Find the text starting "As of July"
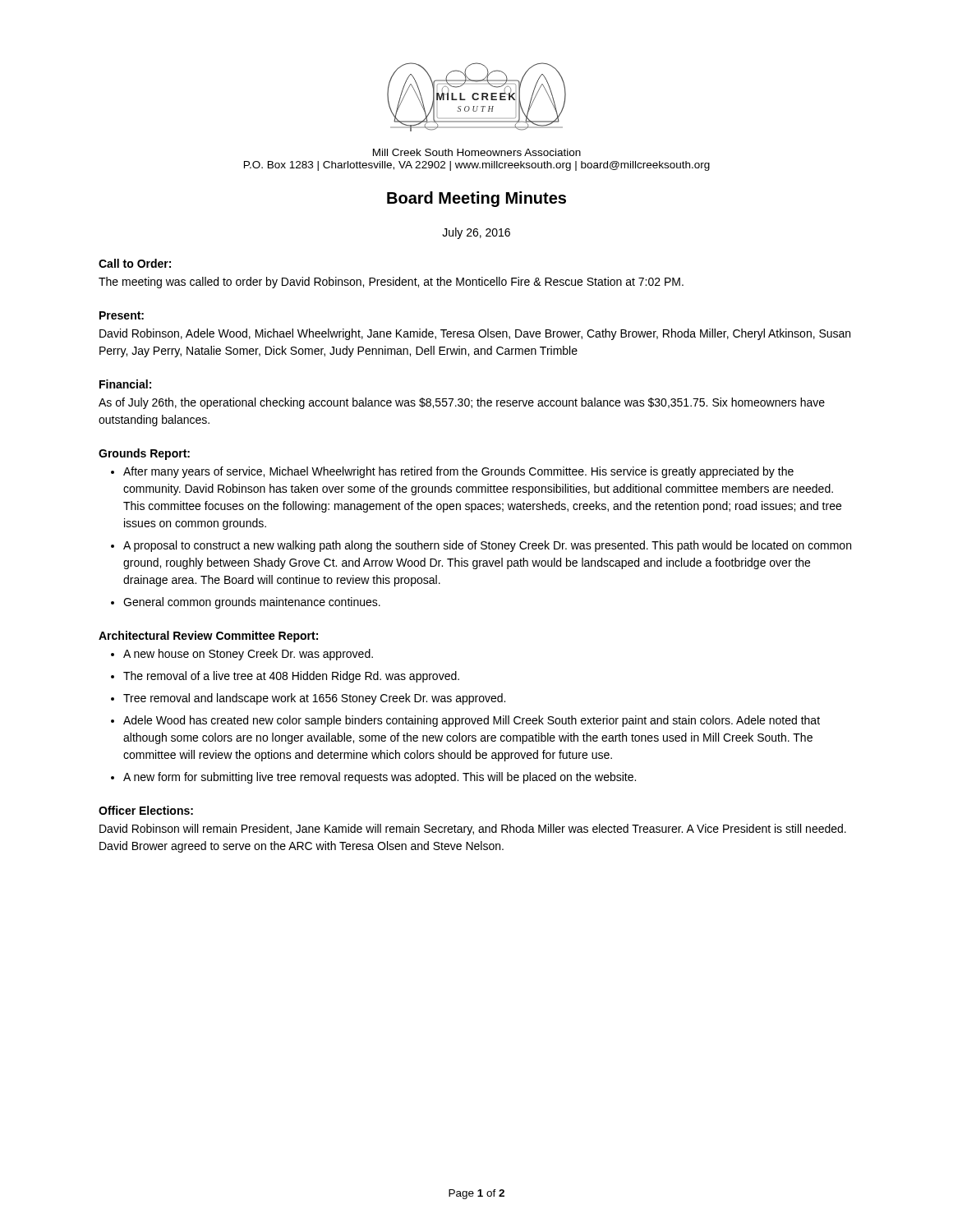Image resolution: width=953 pixels, height=1232 pixels. coord(462,411)
